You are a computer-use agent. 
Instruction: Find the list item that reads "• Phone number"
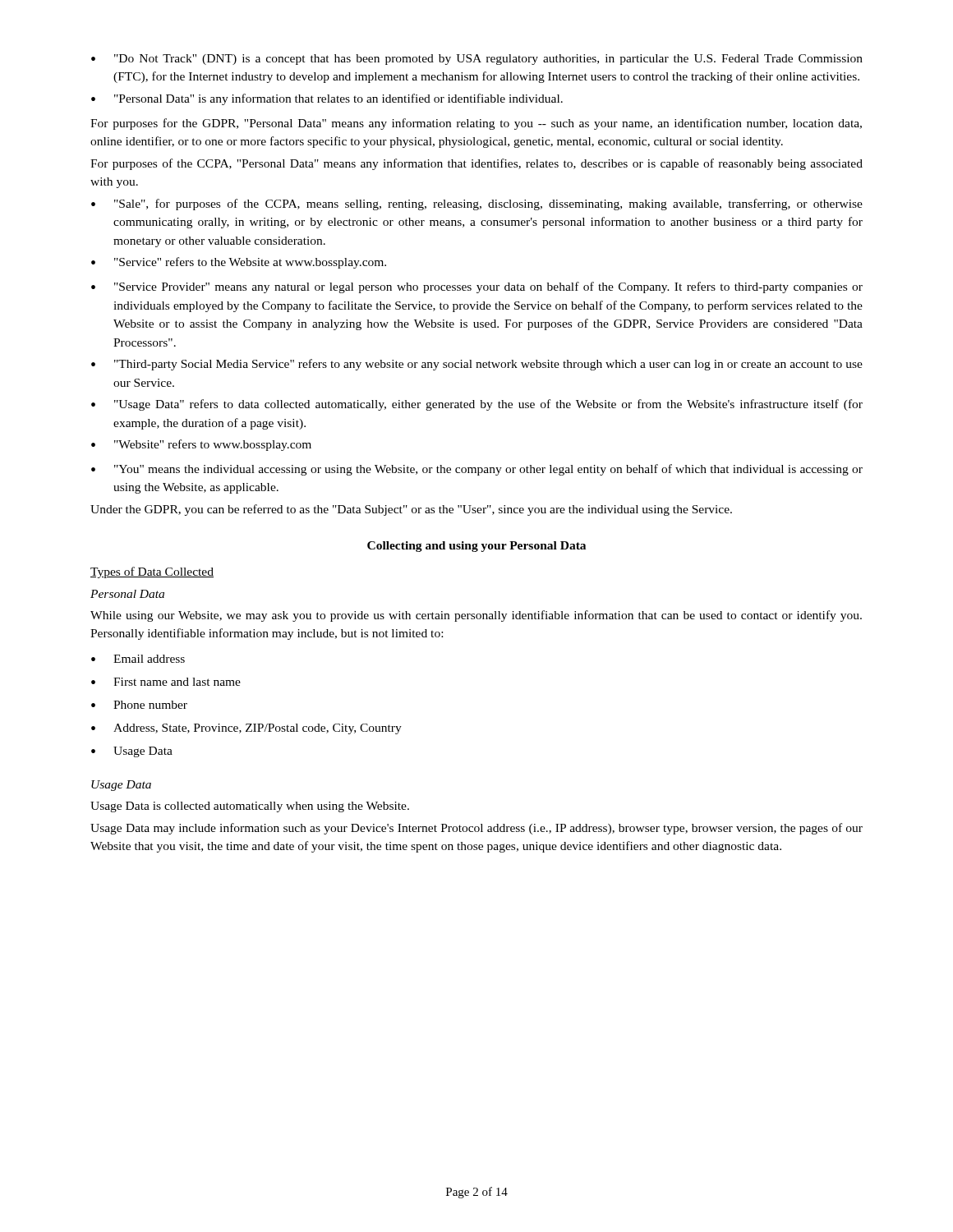point(139,705)
